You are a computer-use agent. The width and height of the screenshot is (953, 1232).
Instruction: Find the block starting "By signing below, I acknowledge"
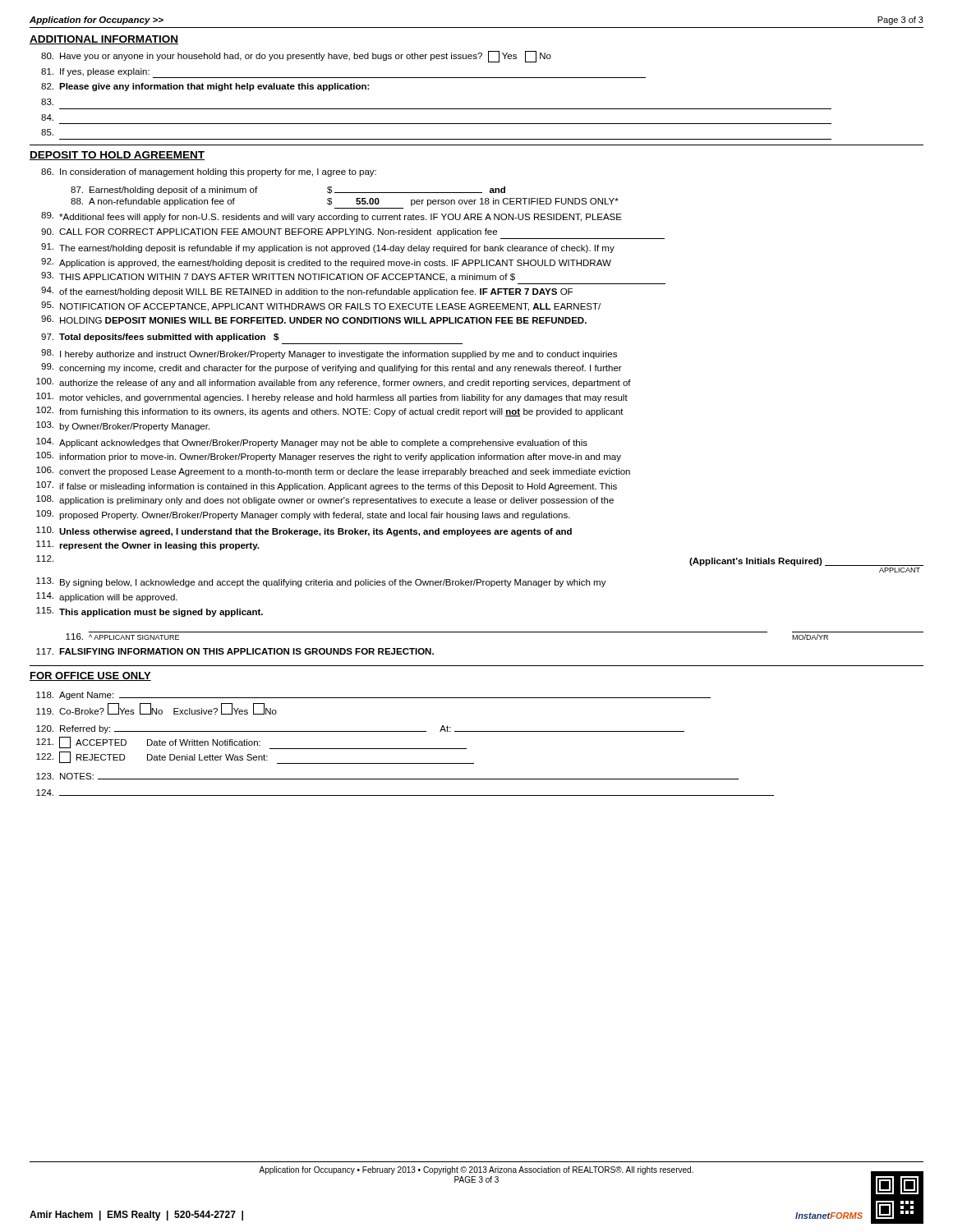(321, 582)
